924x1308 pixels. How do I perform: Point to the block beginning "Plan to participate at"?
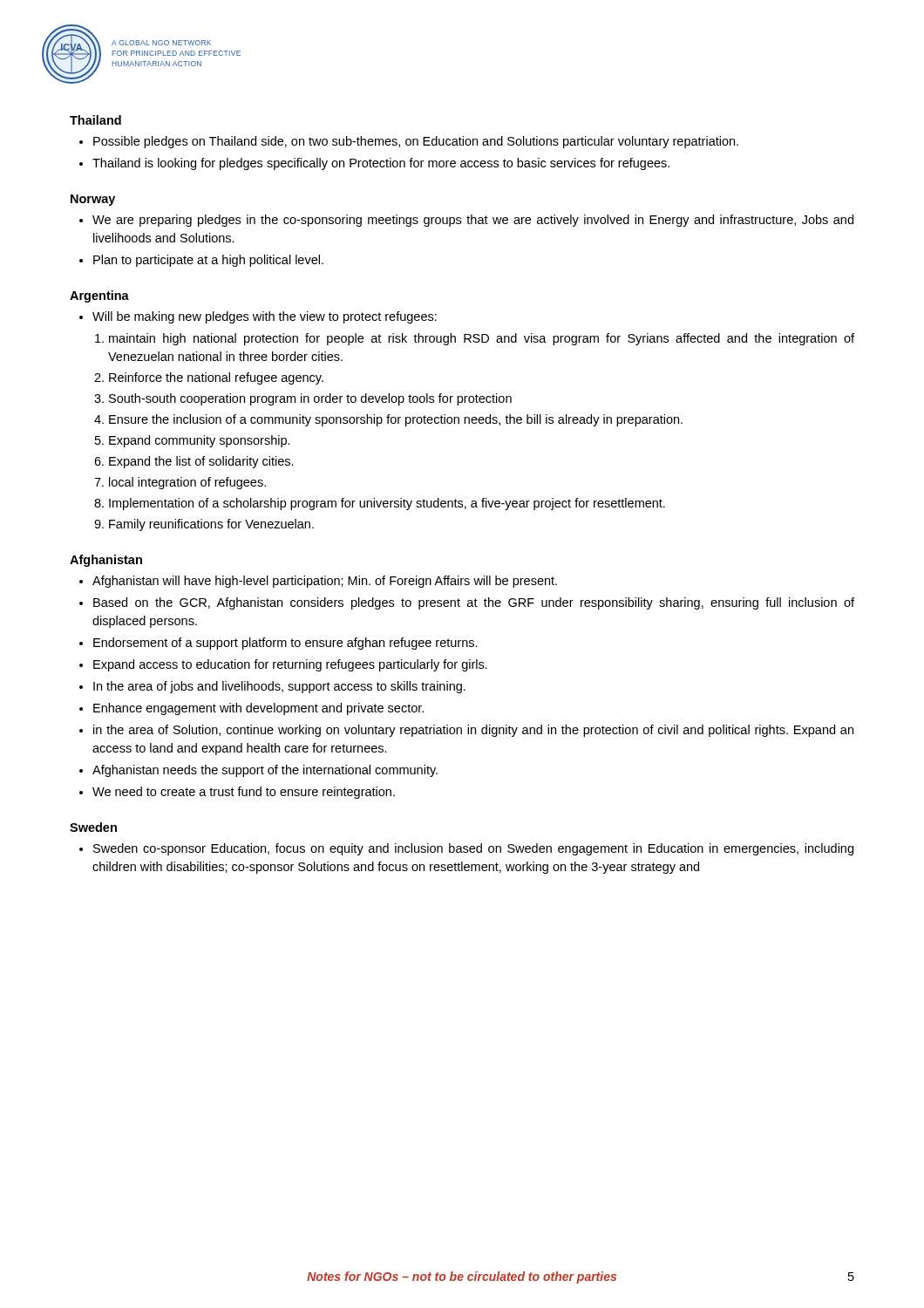[208, 260]
